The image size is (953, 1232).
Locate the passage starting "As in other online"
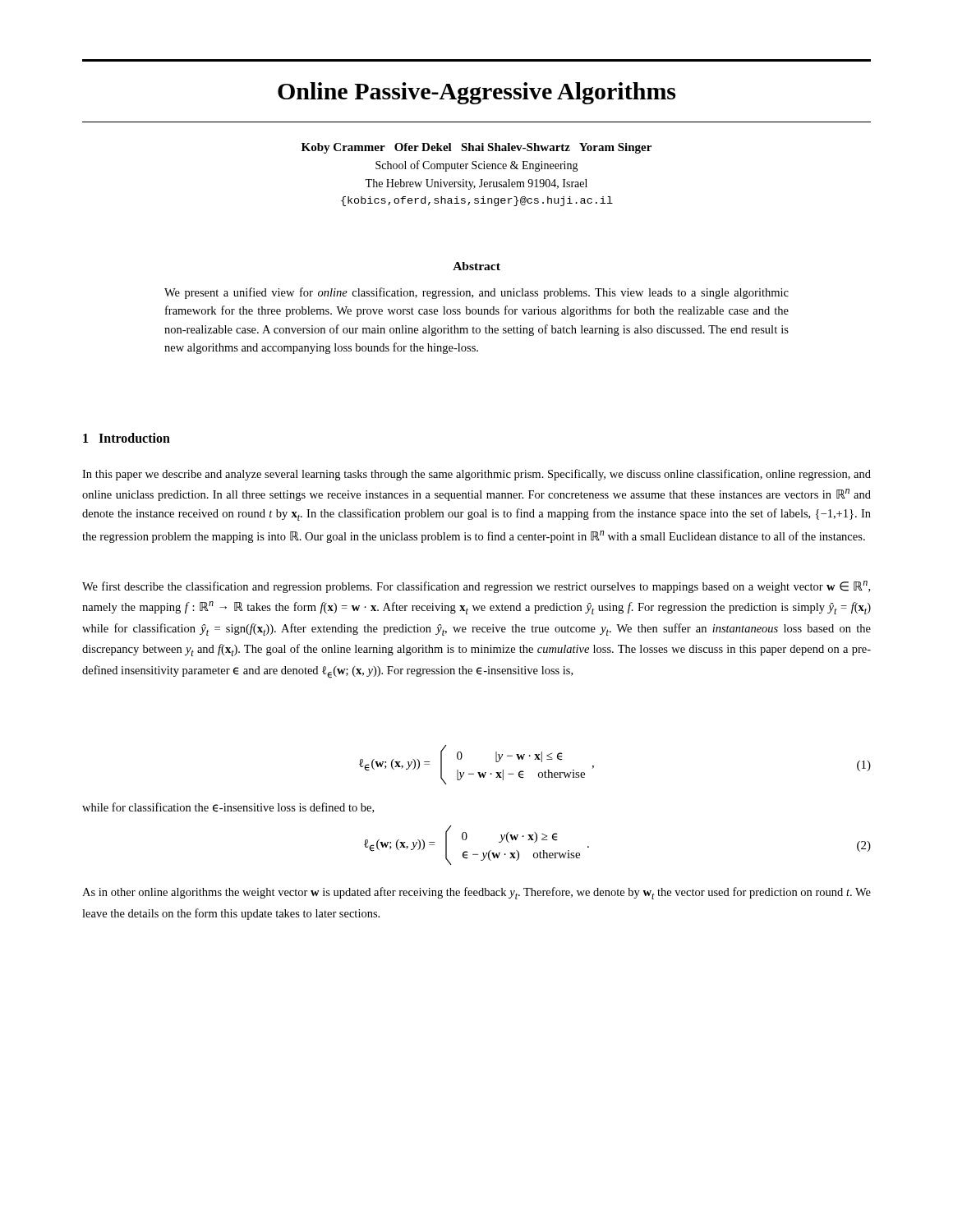tap(476, 903)
